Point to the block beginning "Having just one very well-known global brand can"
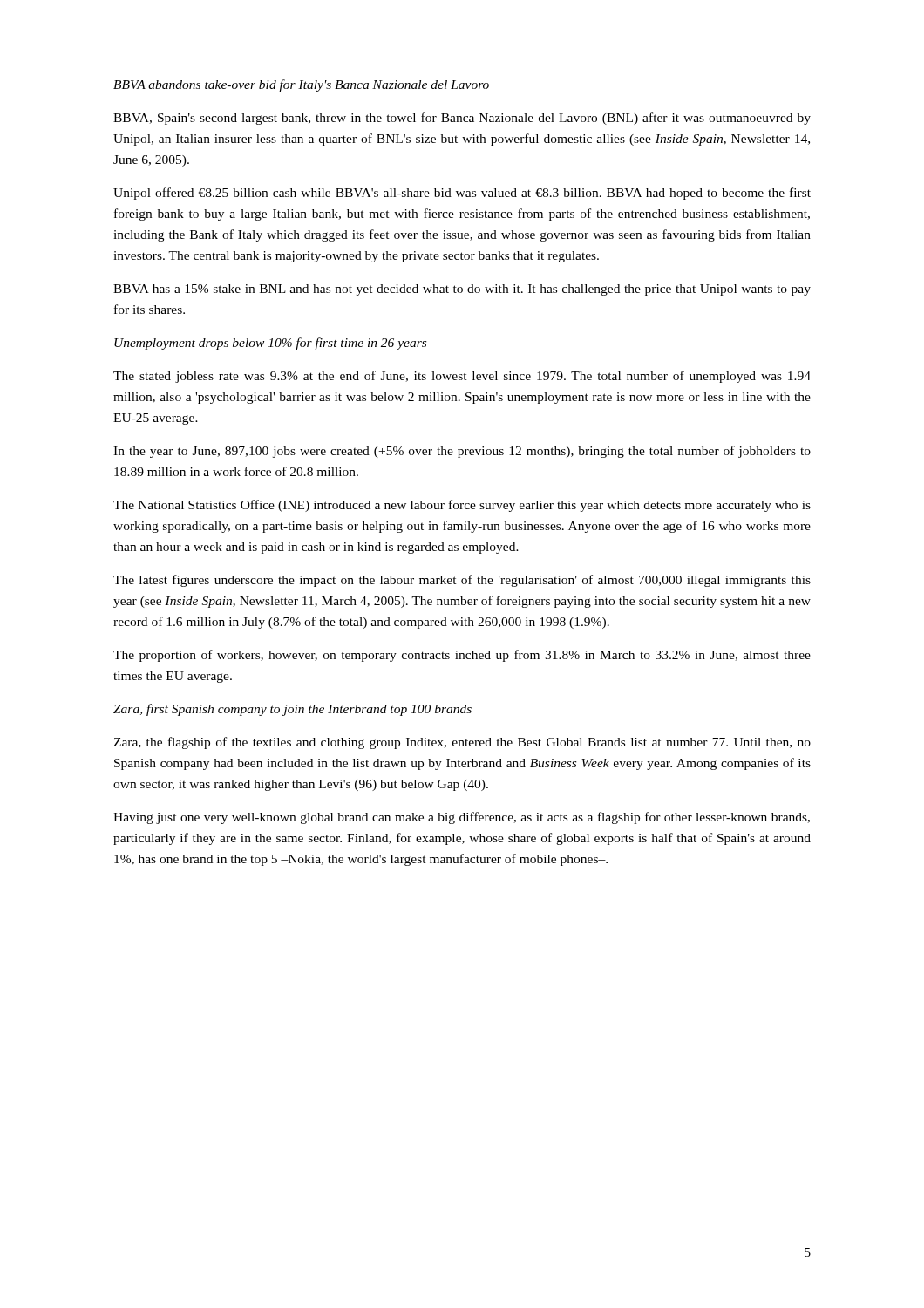This screenshot has height=1308, width=924. pos(462,838)
